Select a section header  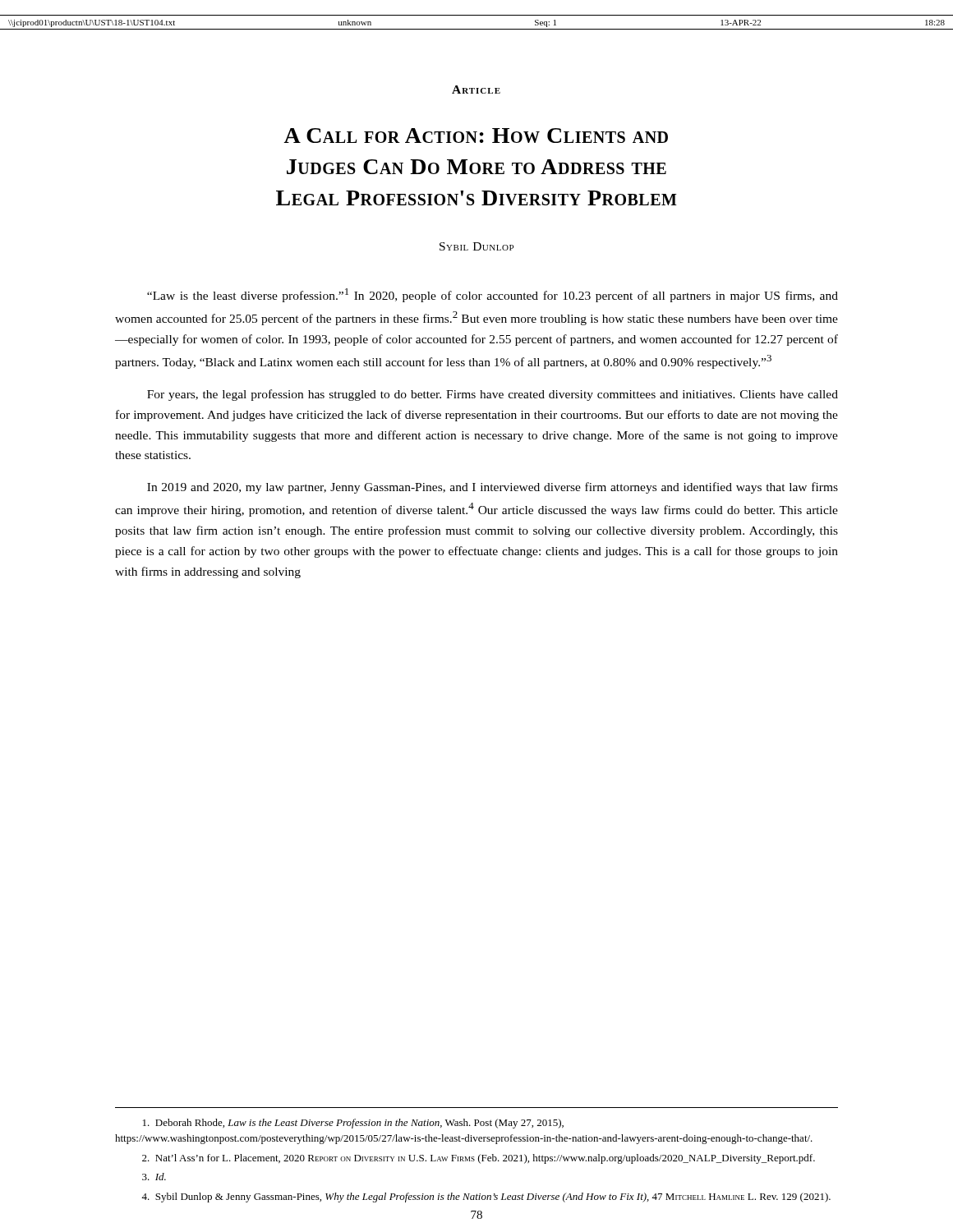click(476, 89)
